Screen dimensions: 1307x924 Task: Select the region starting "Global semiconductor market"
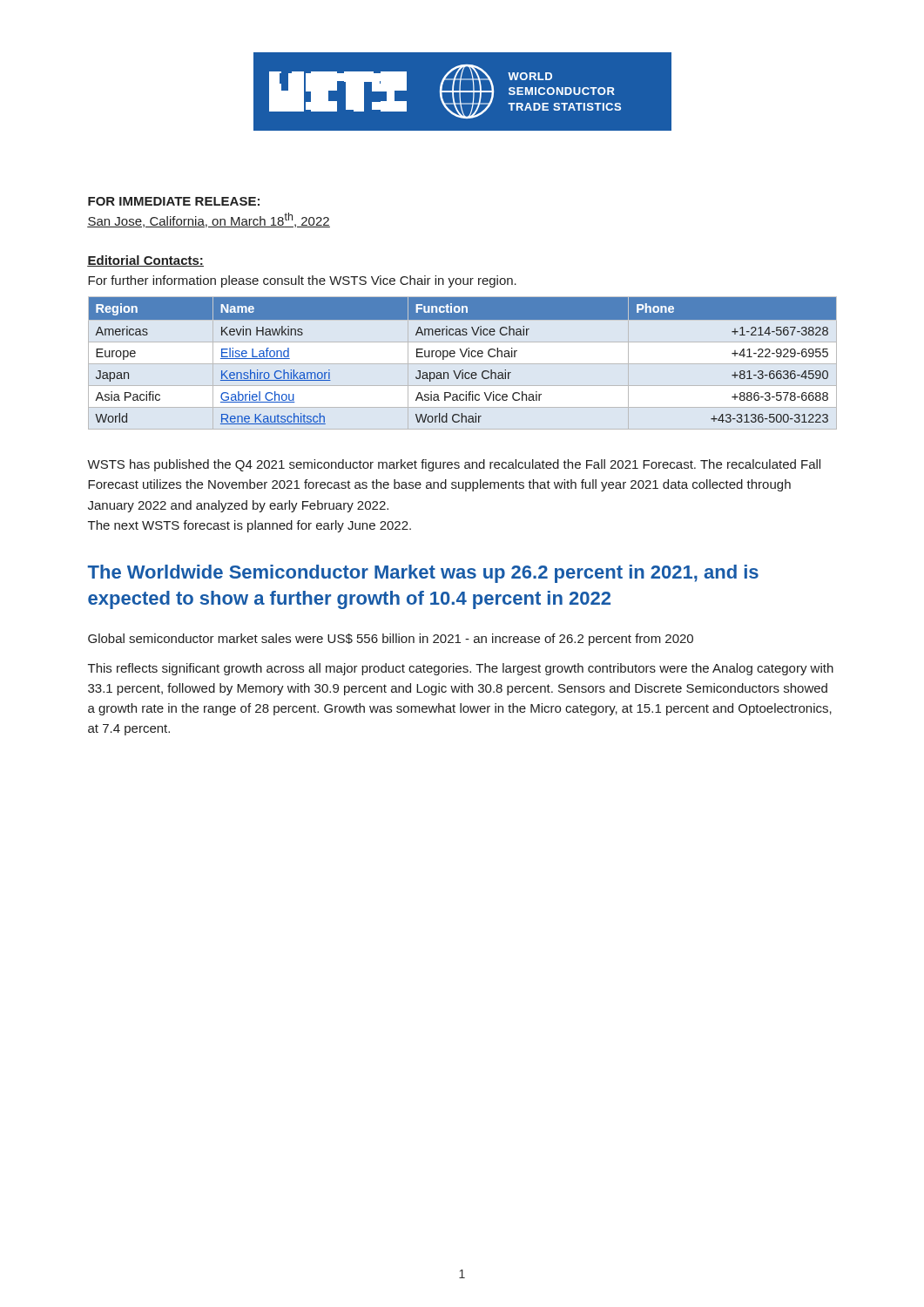pos(391,639)
